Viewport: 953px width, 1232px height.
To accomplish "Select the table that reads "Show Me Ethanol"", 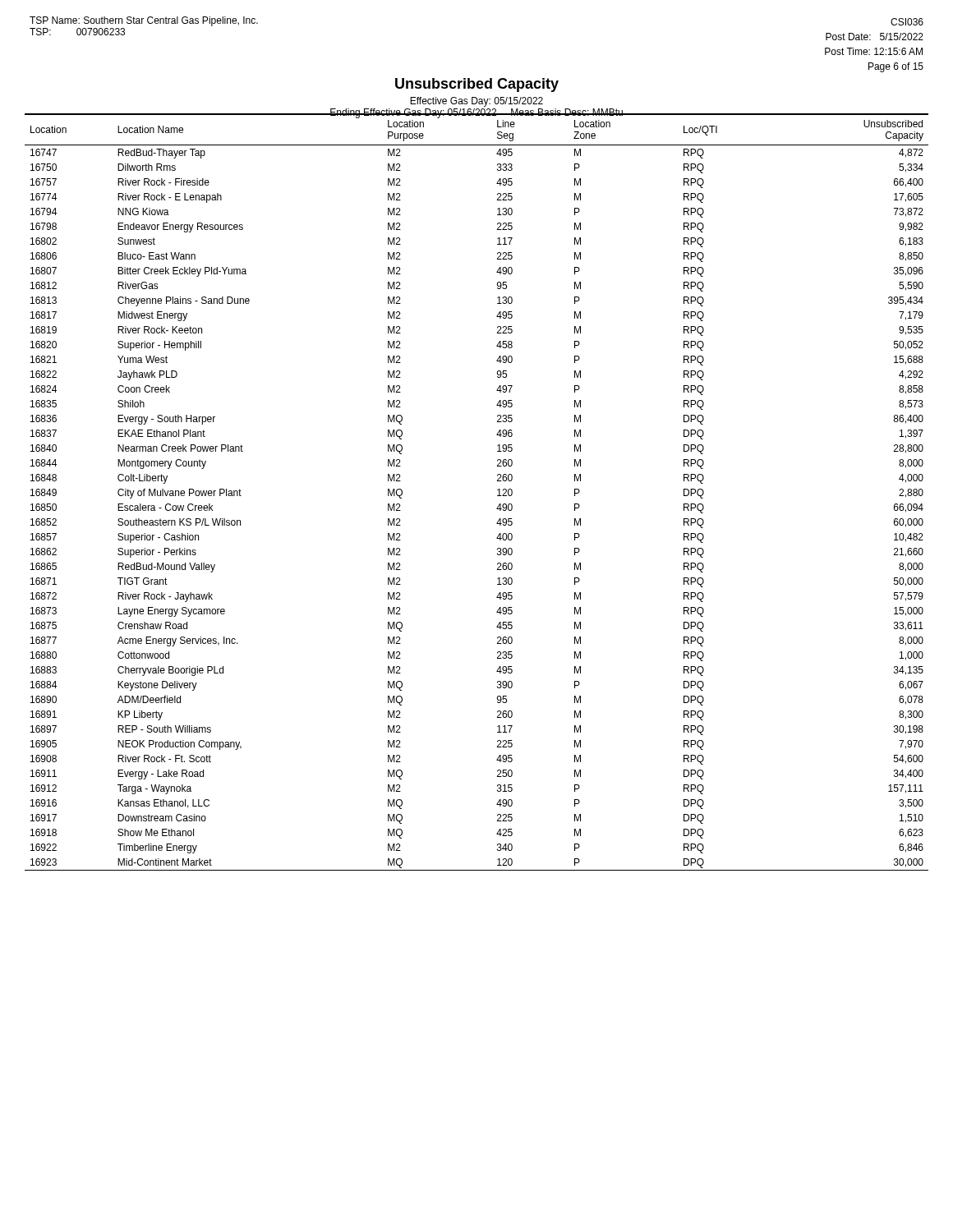I will pyautogui.click(x=476, y=492).
